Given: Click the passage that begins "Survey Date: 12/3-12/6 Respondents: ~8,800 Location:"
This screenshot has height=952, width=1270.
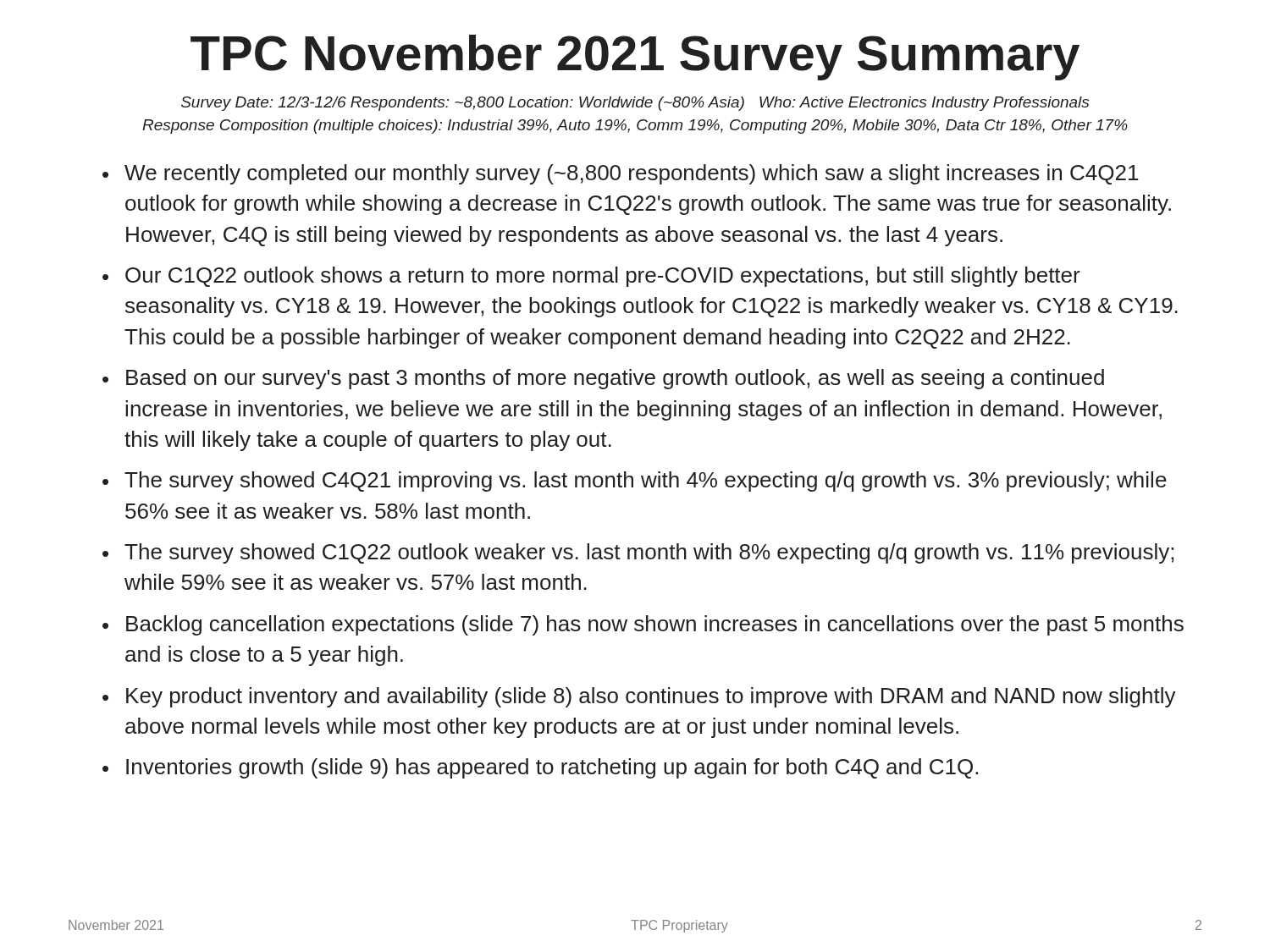Looking at the screenshot, I should point(635,113).
